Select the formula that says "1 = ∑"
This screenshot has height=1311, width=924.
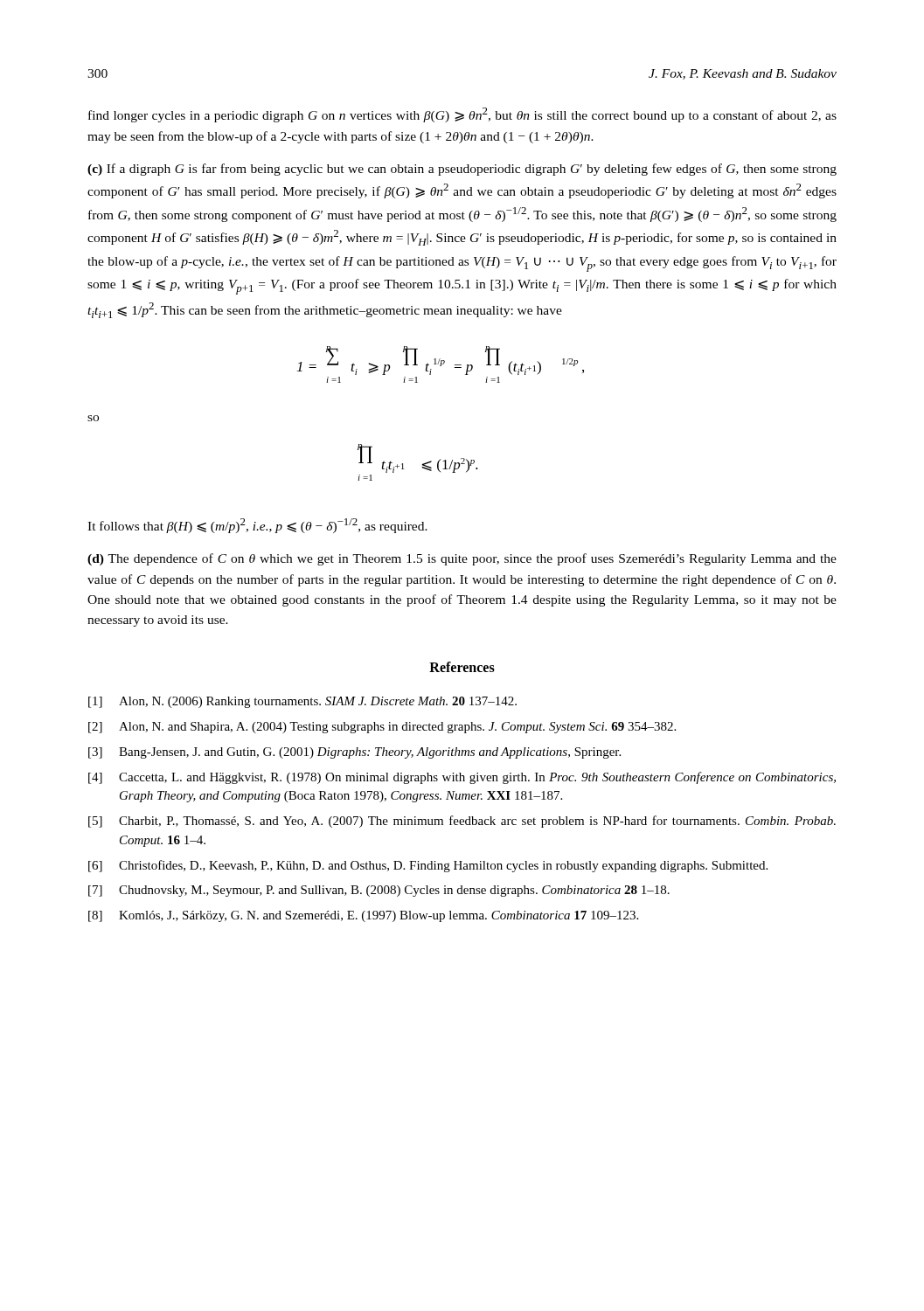pos(462,365)
